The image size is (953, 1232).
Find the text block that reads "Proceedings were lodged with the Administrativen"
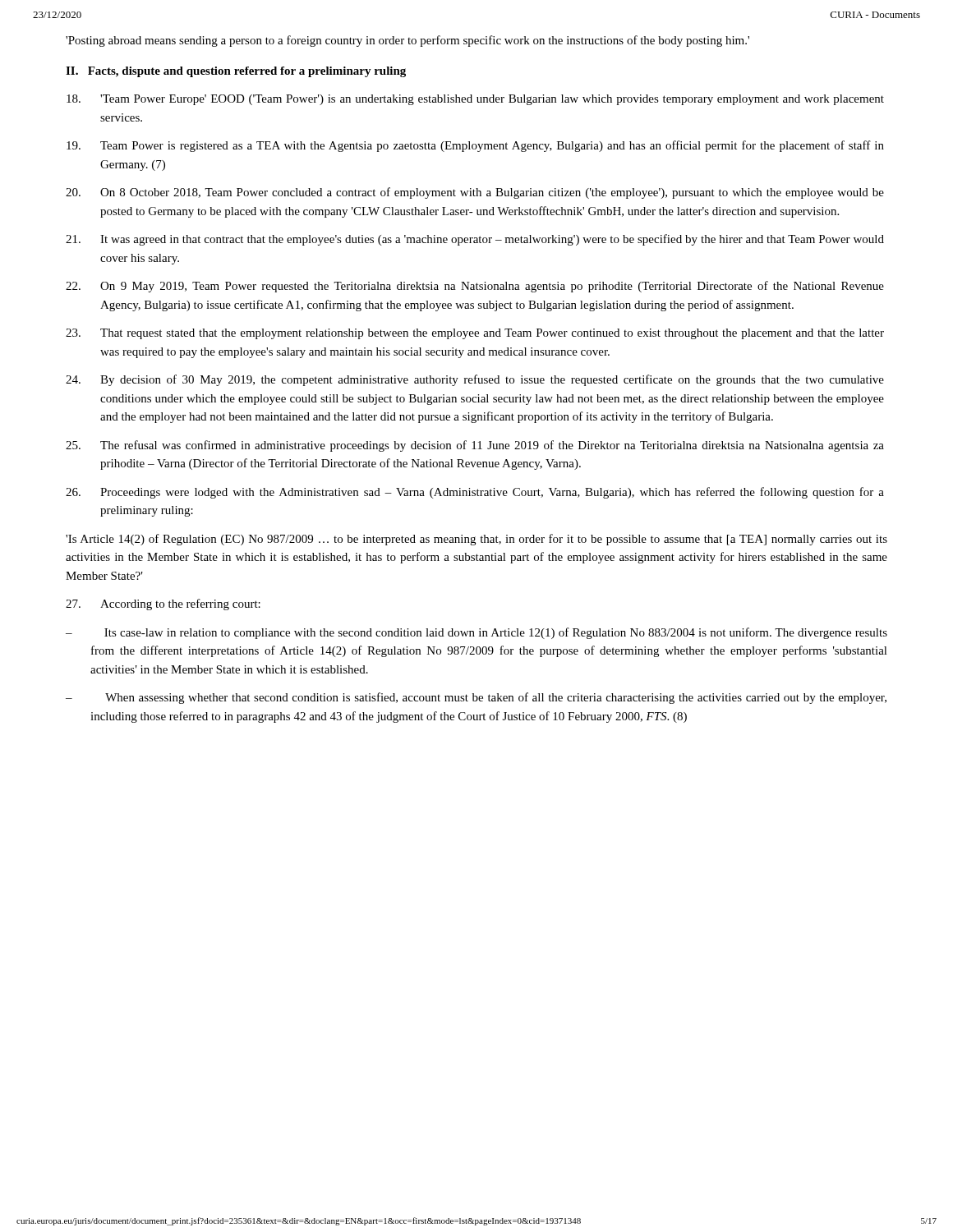pos(475,501)
